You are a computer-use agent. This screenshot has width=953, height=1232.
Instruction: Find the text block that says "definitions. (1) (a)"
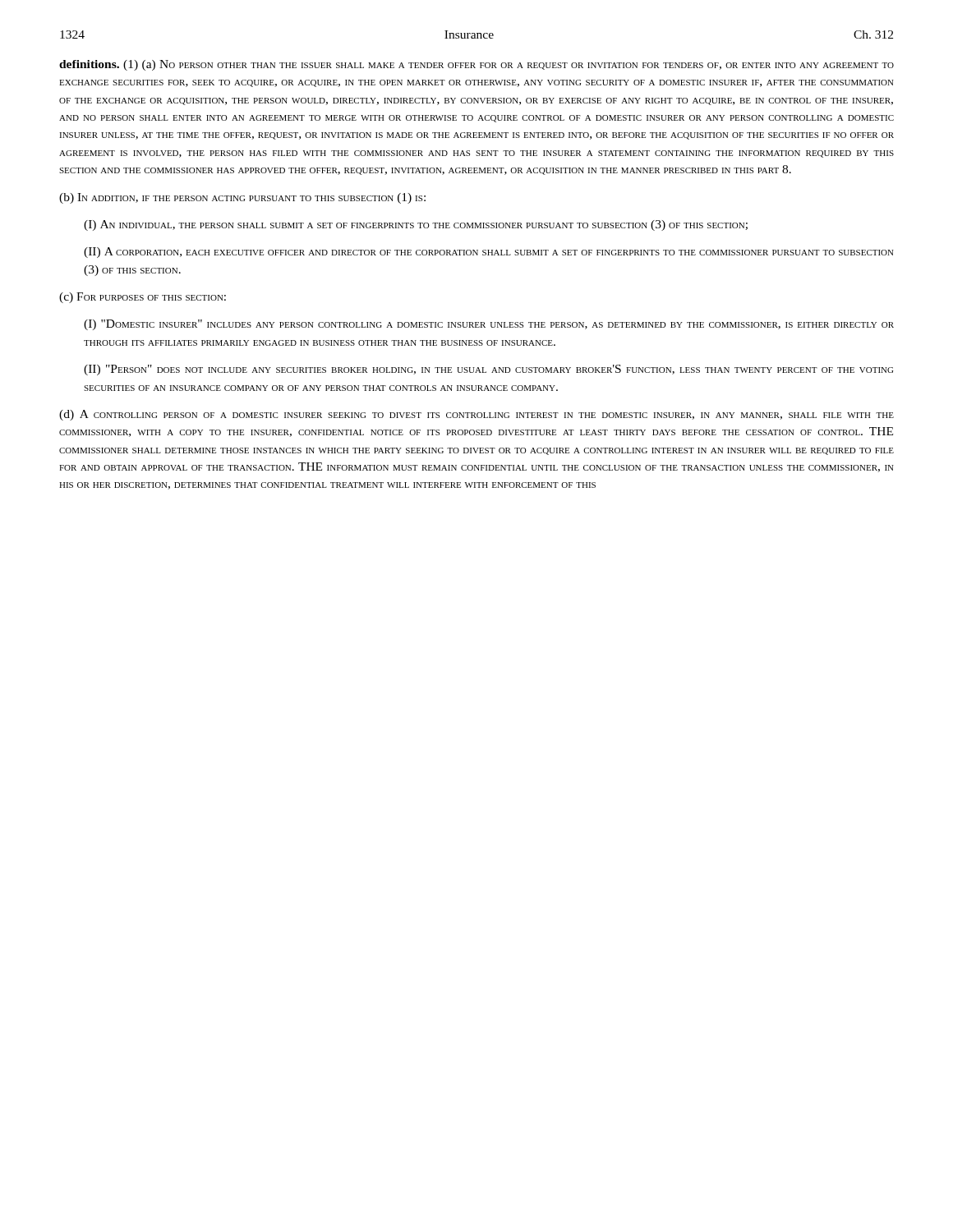pyautogui.click(x=476, y=116)
